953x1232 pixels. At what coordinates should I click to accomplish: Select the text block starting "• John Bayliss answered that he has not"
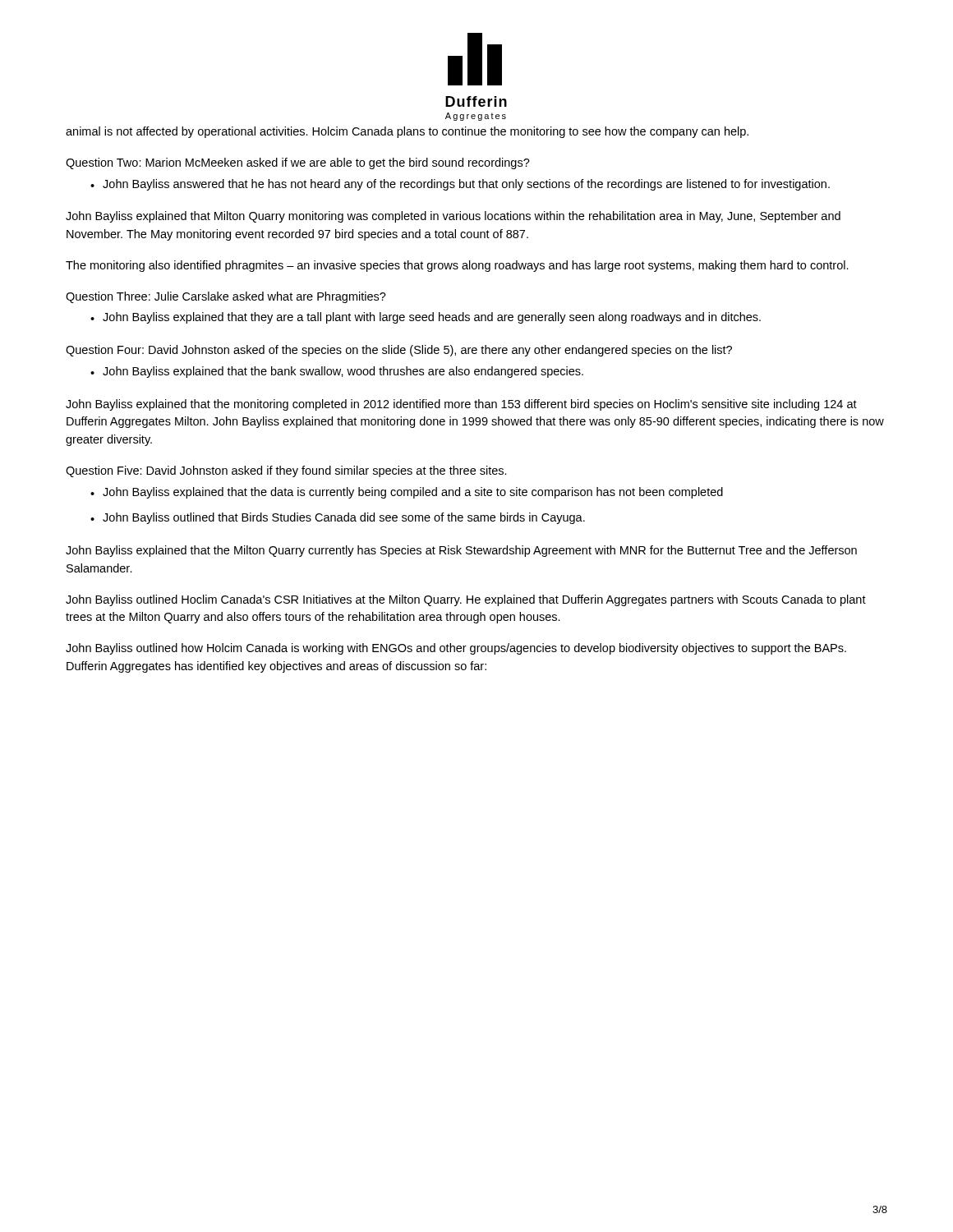tap(460, 185)
